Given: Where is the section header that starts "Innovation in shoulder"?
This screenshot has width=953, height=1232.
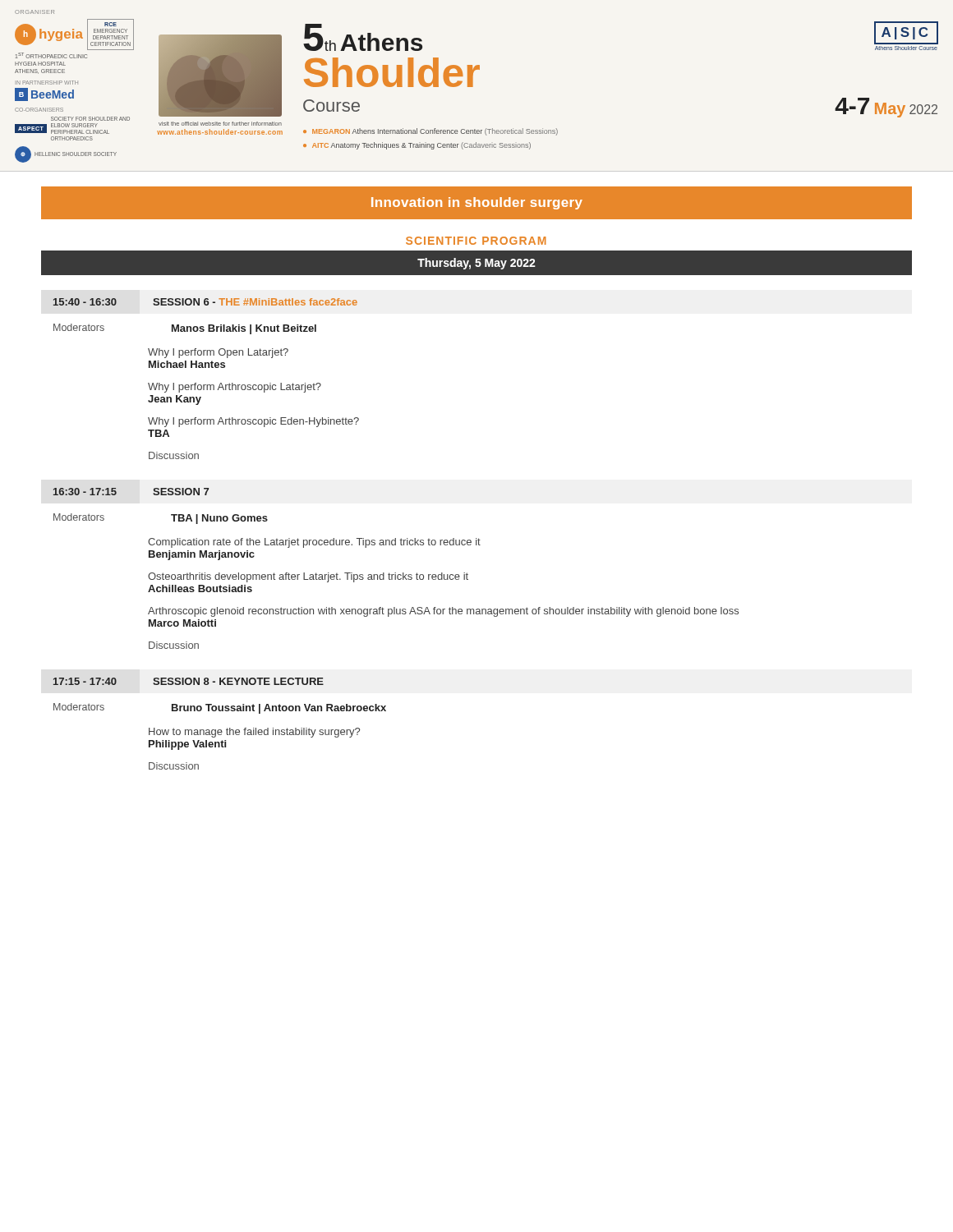Looking at the screenshot, I should [476, 202].
